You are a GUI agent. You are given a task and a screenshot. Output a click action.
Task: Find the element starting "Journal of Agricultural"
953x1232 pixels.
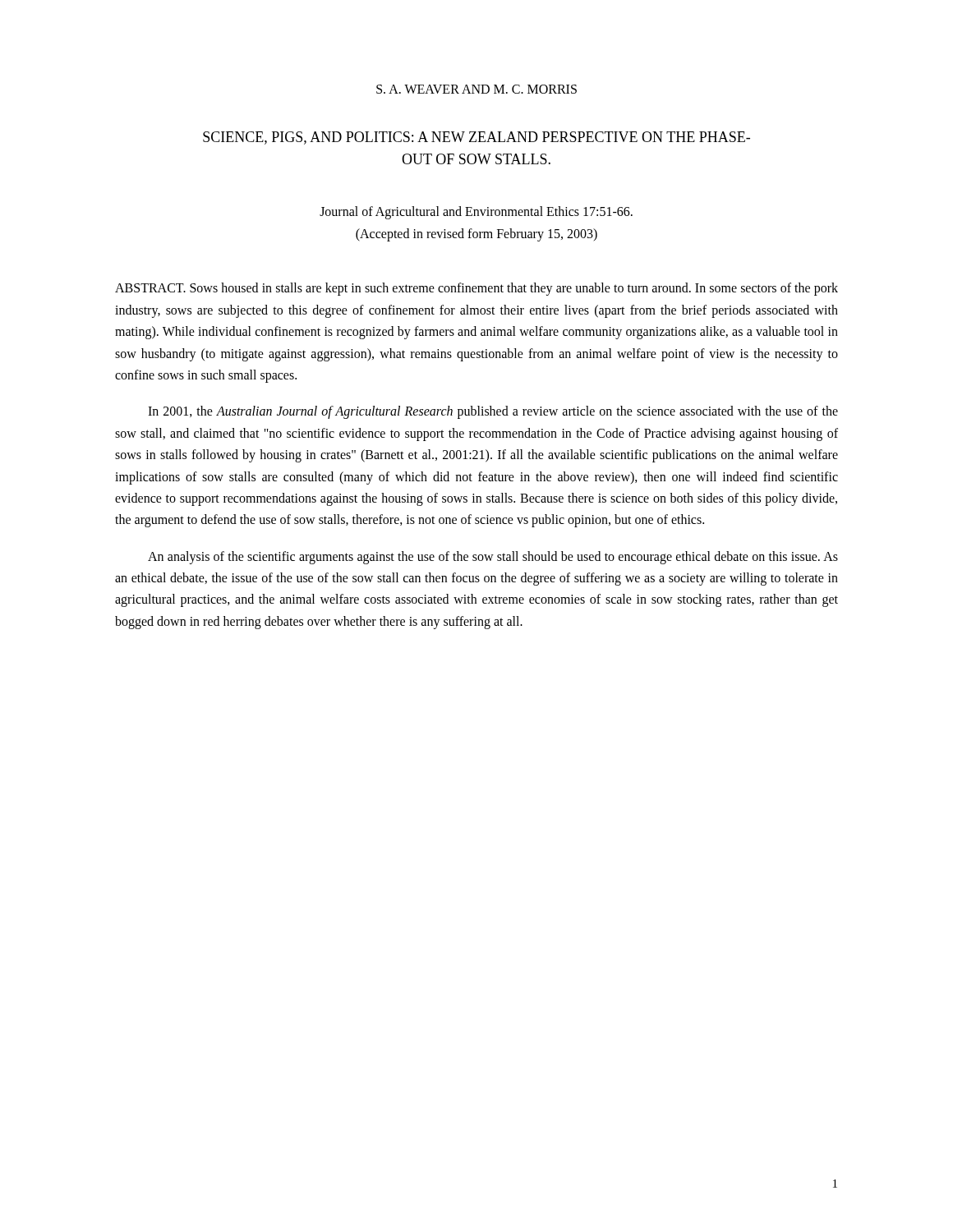coord(476,223)
